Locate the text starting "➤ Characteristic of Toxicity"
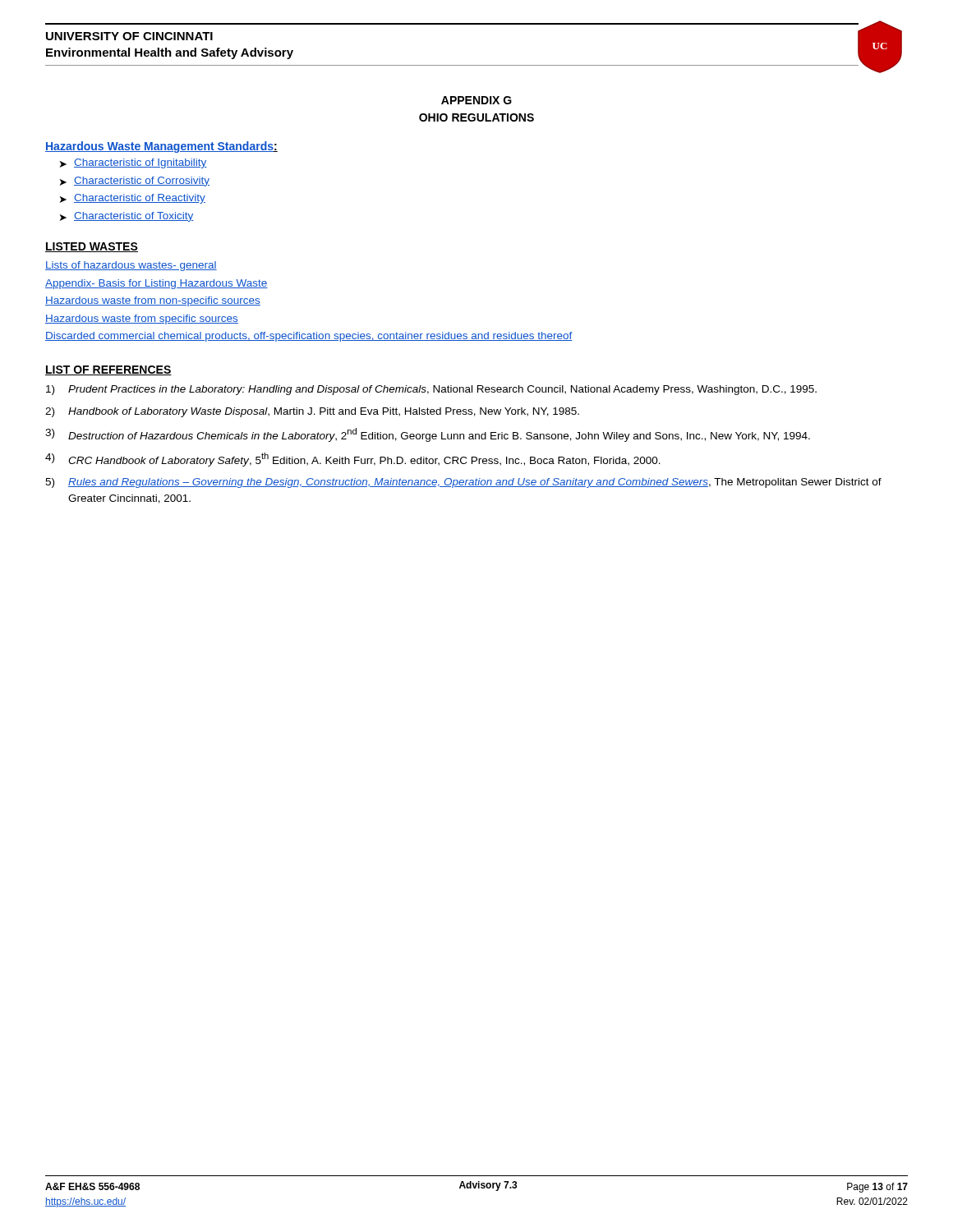 [x=126, y=217]
